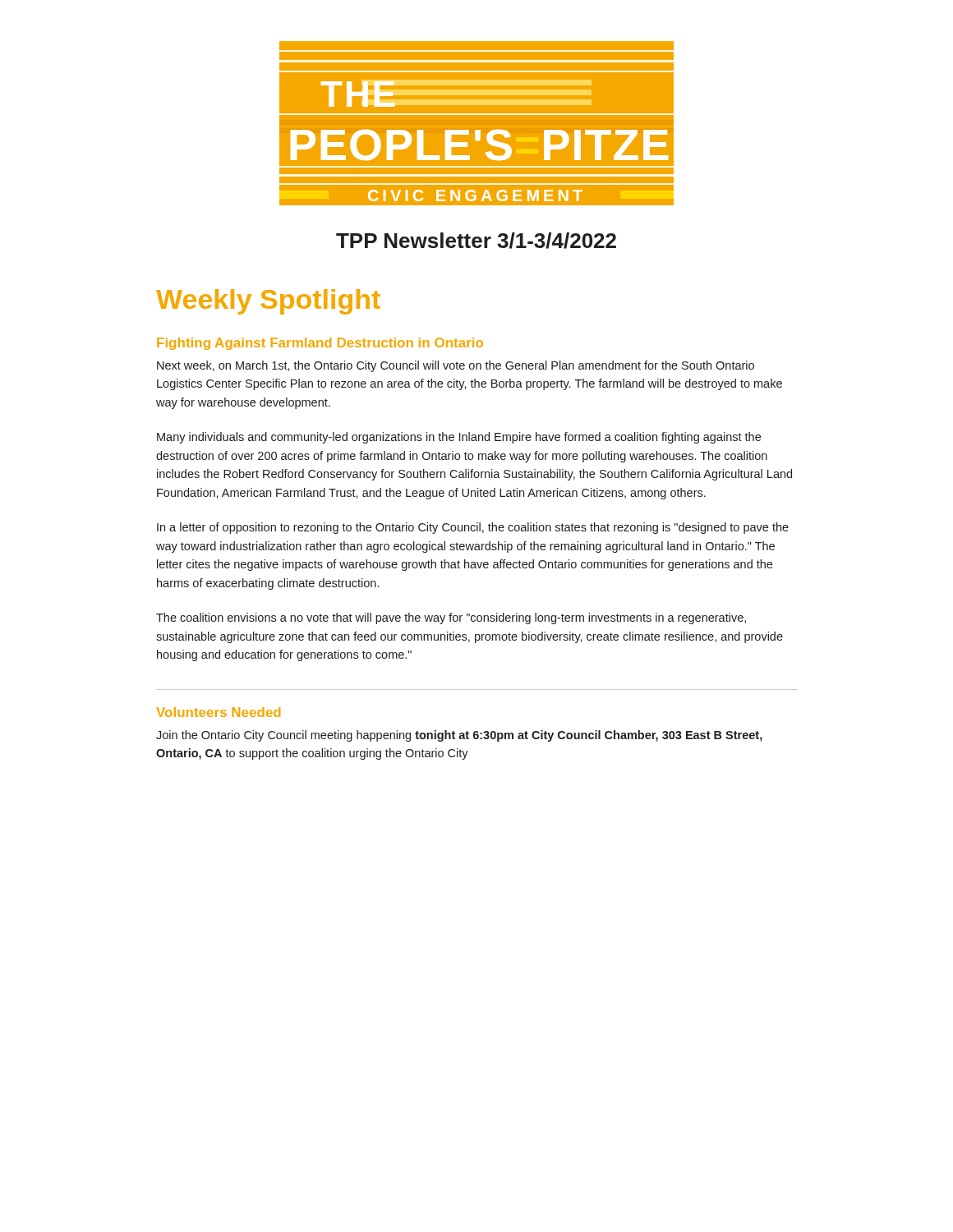Navigate to the block starting "TPP Newsletter 3/1-3/4/2022"
Image resolution: width=953 pixels, height=1232 pixels.
[476, 241]
